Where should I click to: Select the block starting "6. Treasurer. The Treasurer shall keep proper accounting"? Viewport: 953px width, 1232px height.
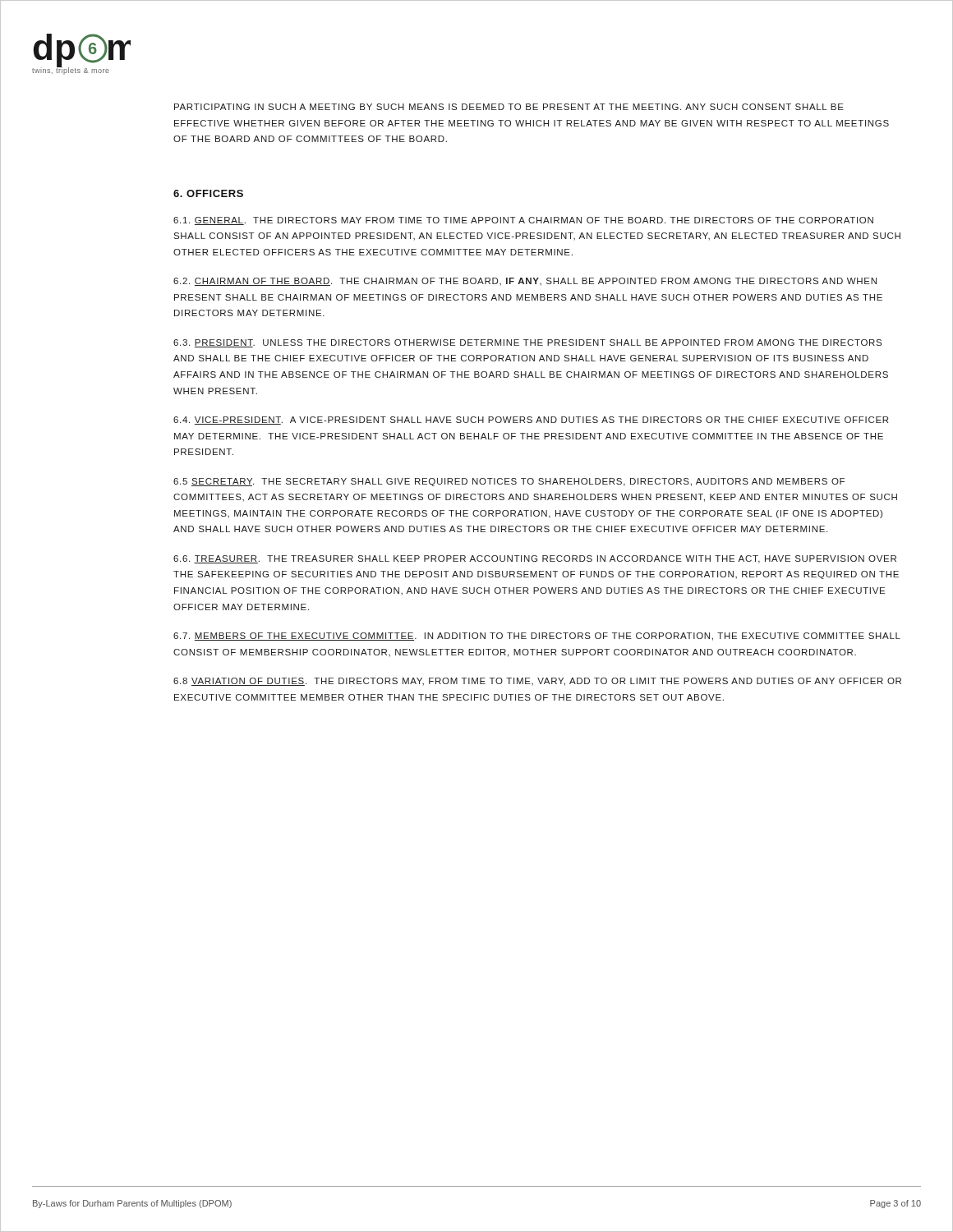(x=537, y=583)
